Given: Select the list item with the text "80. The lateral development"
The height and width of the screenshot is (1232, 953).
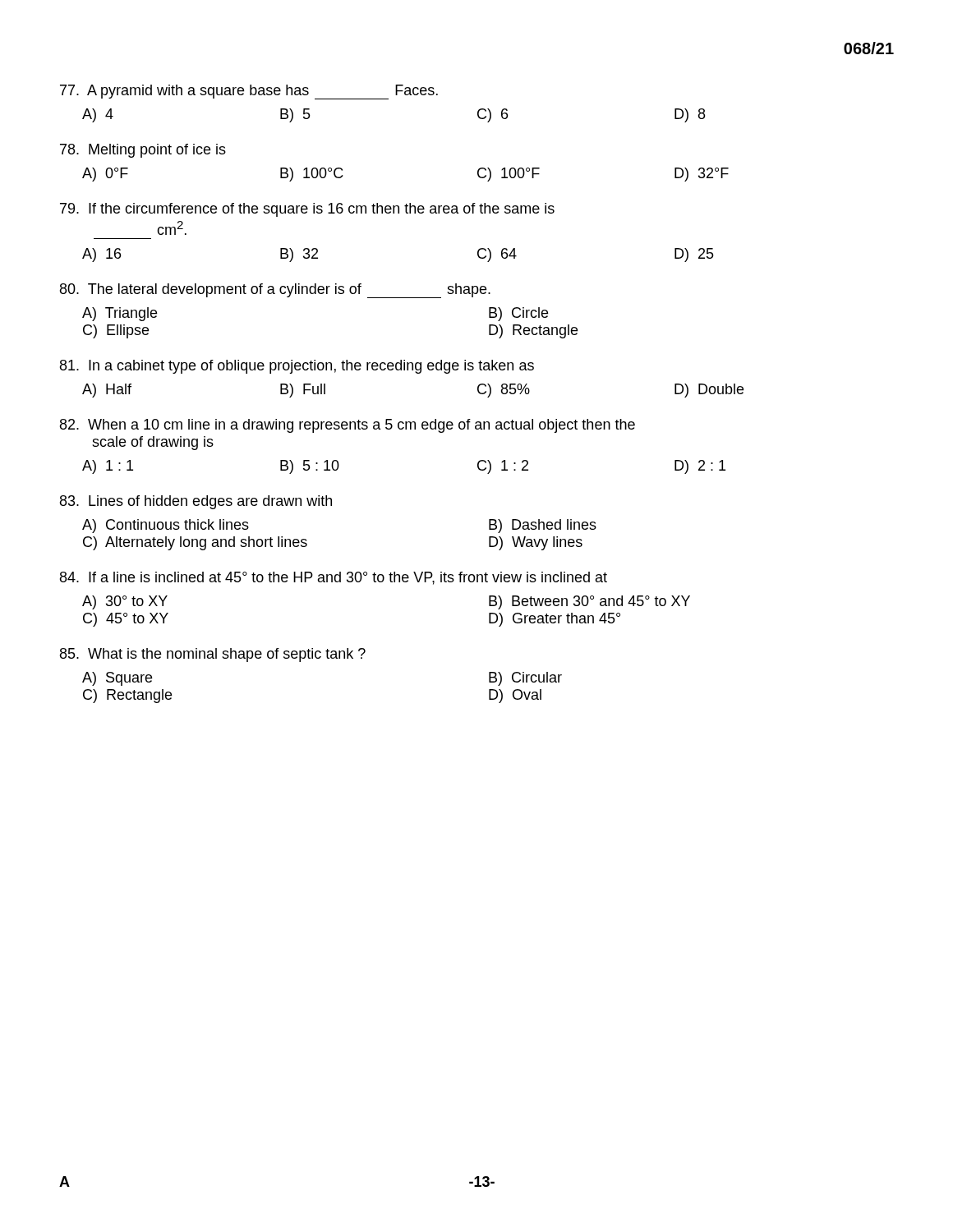Looking at the screenshot, I should point(275,291).
